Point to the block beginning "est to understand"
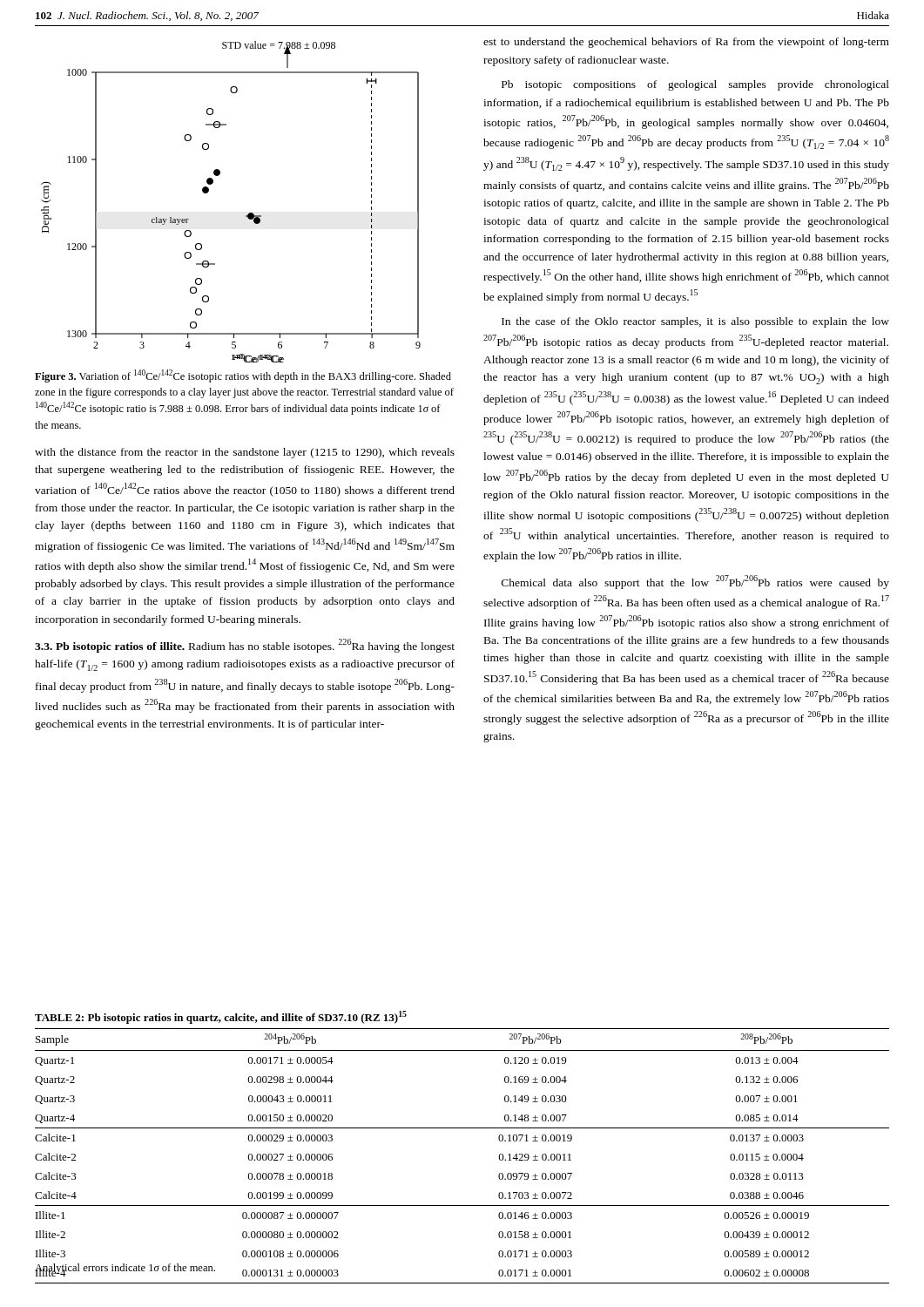This screenshot has height=1307, width=924. (x=686, y=389)
